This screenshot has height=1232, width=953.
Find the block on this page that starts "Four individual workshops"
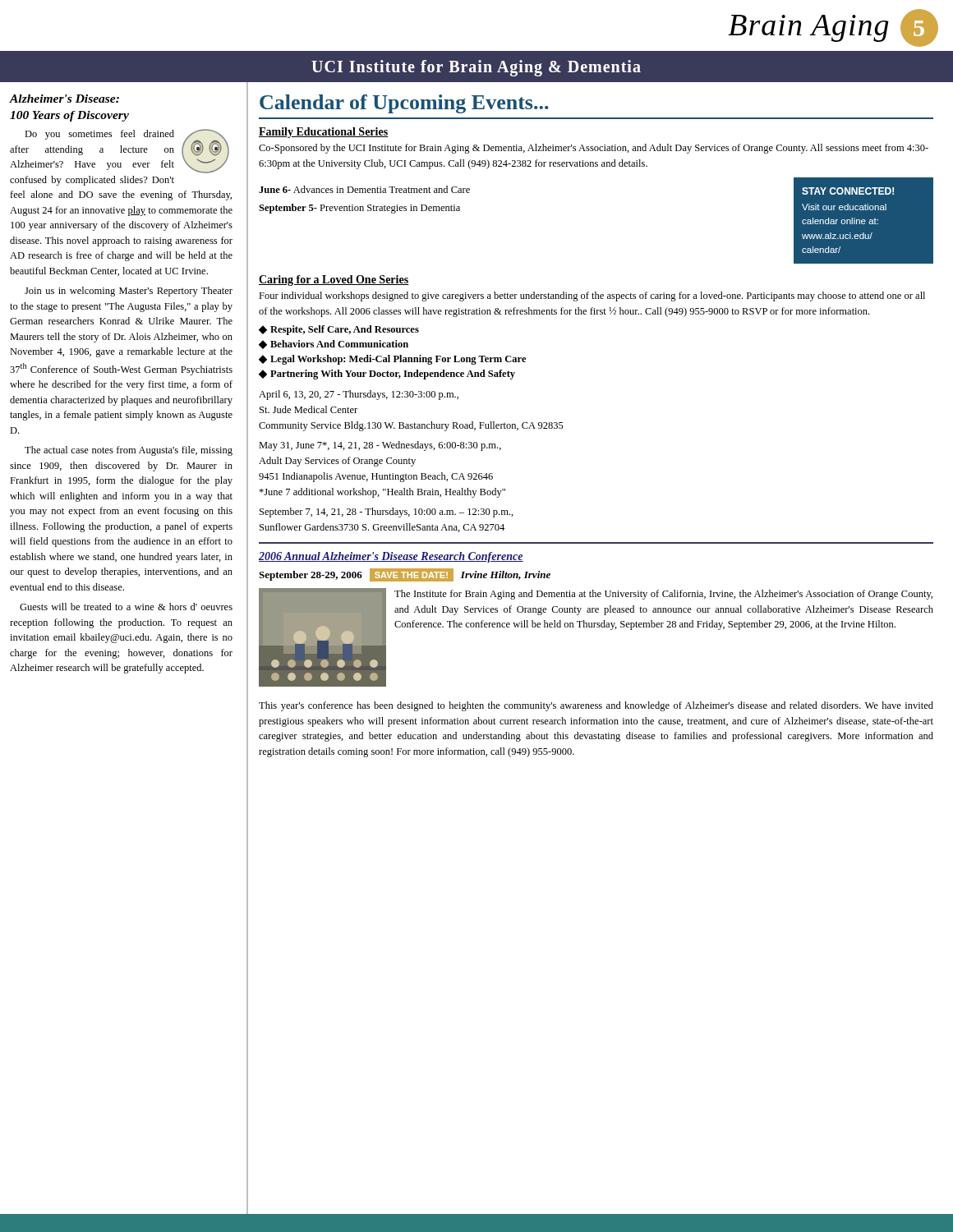tap(592, 303)
